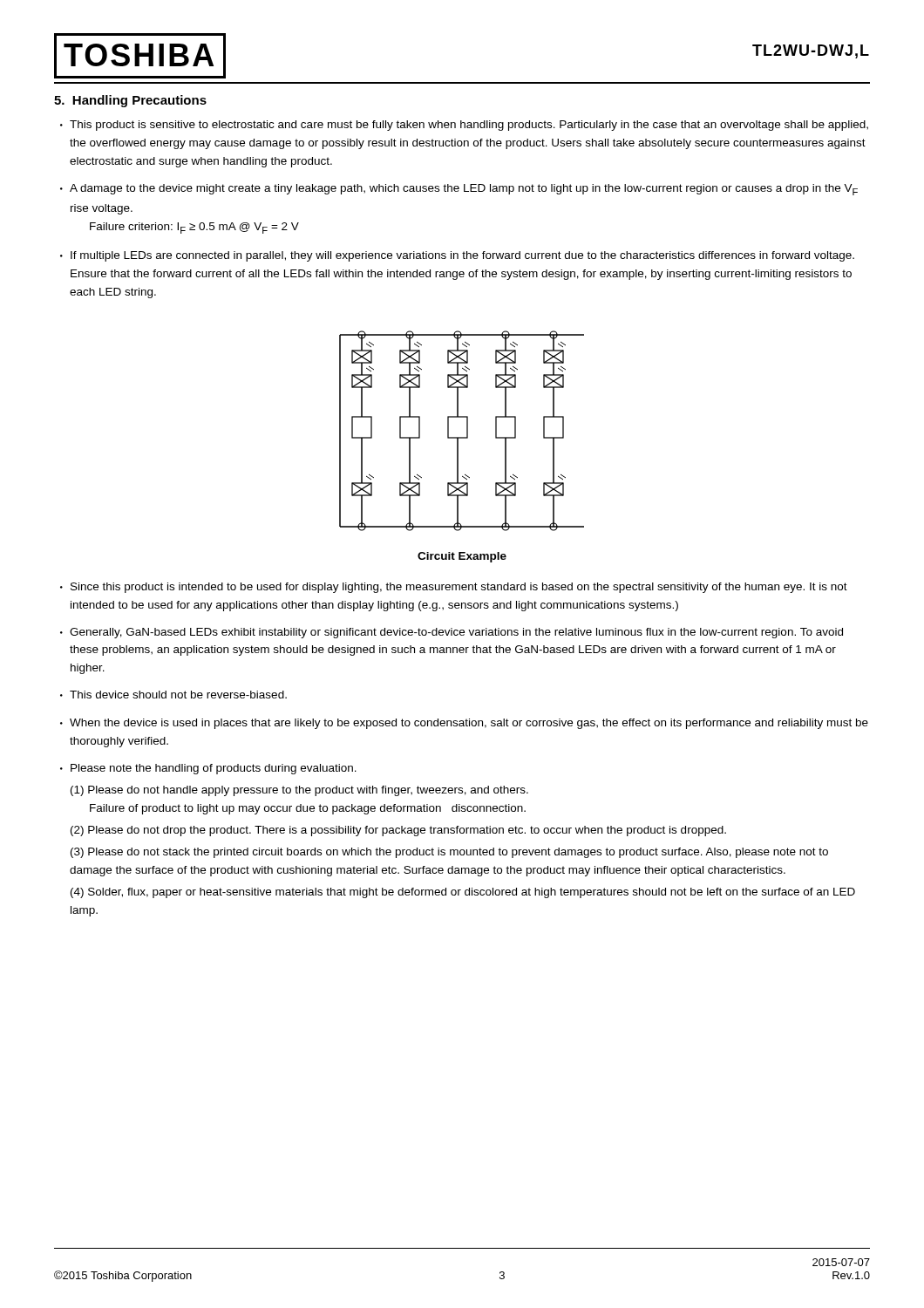Screen dimensions: 1308x924
Task: Where is the passage that starts "・ If multiple LEDs are connected"?
Action: 462,274
